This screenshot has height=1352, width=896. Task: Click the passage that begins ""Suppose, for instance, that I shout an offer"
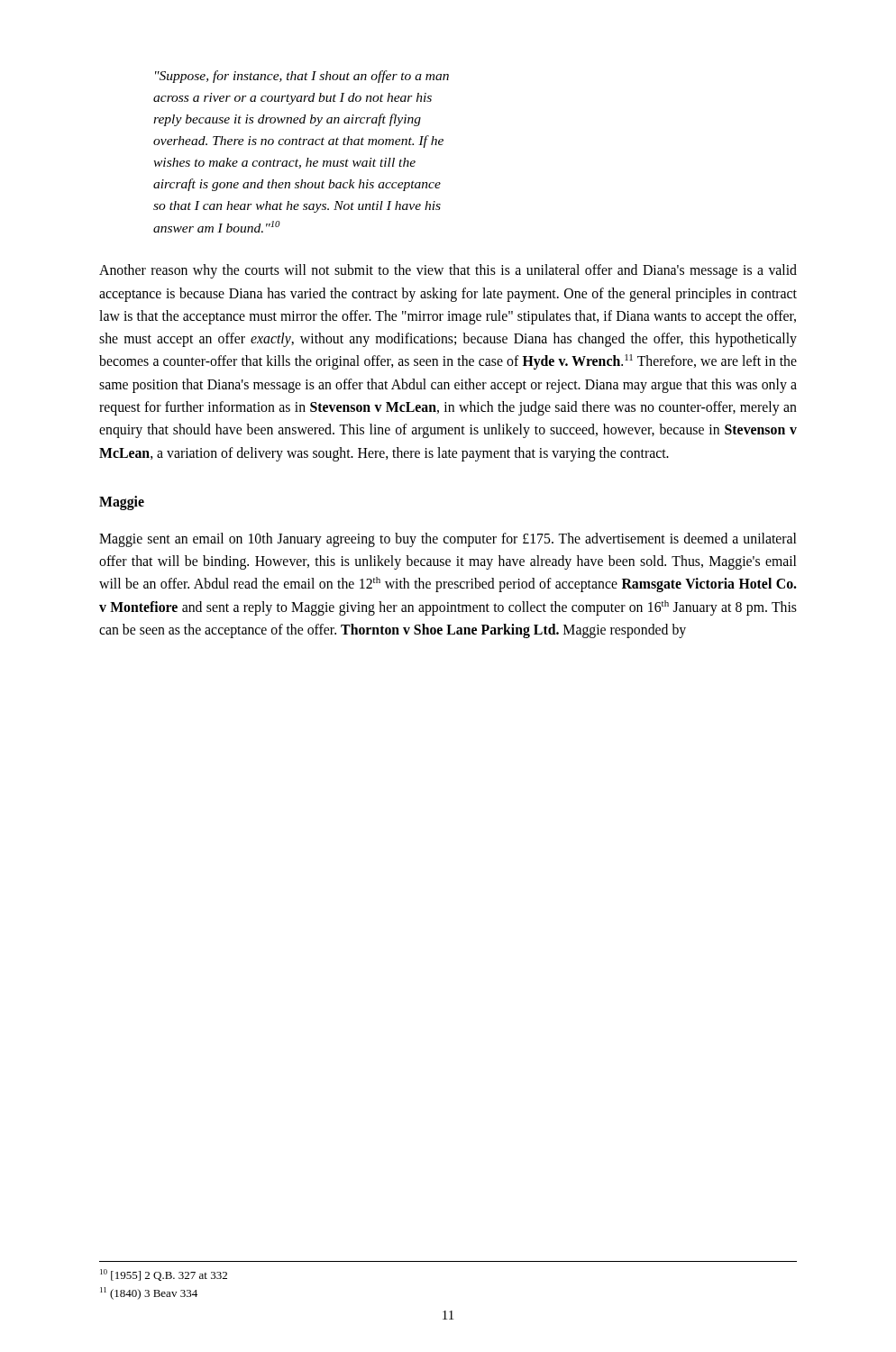301,152
